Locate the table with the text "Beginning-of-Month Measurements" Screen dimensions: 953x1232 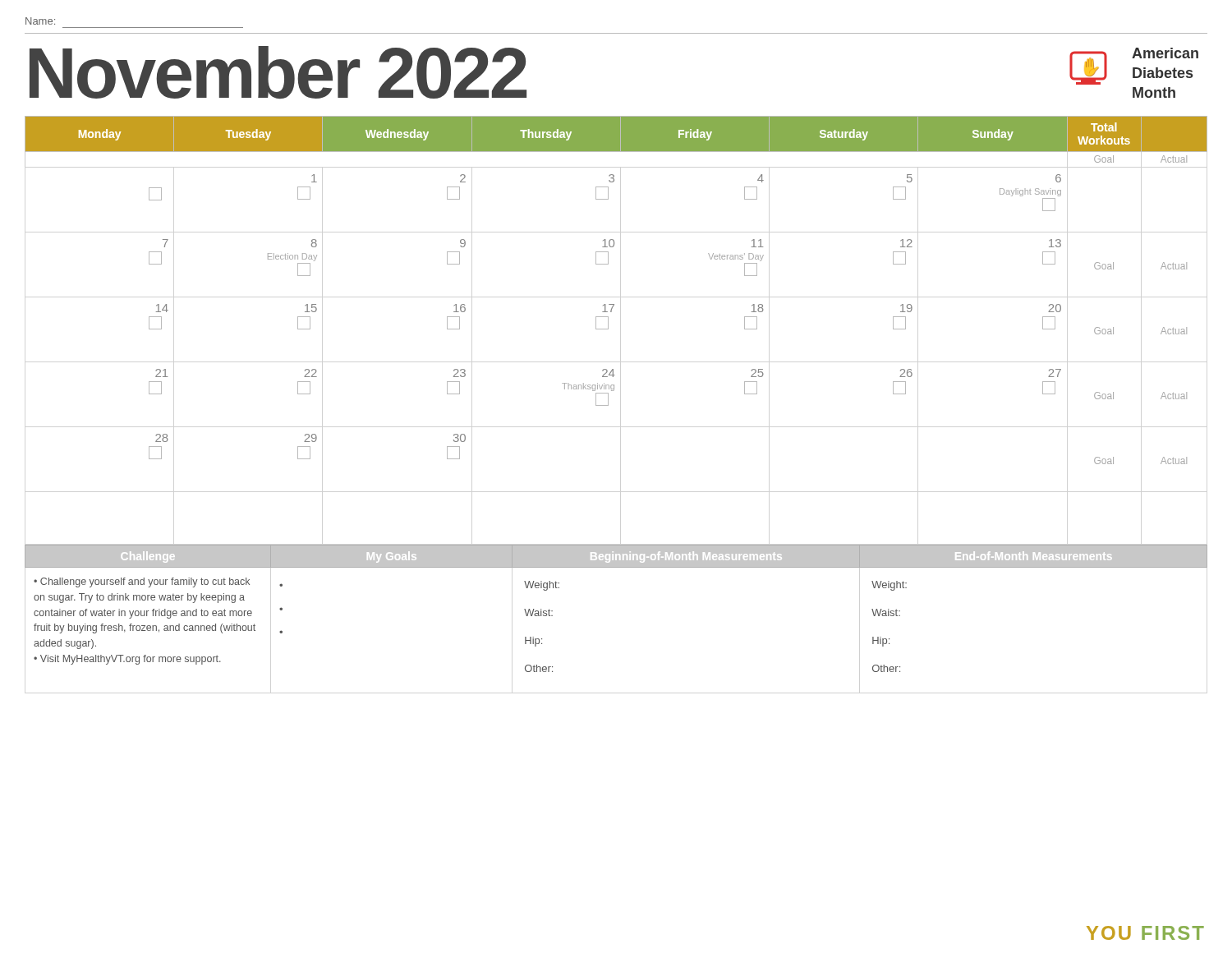(616, 619)
